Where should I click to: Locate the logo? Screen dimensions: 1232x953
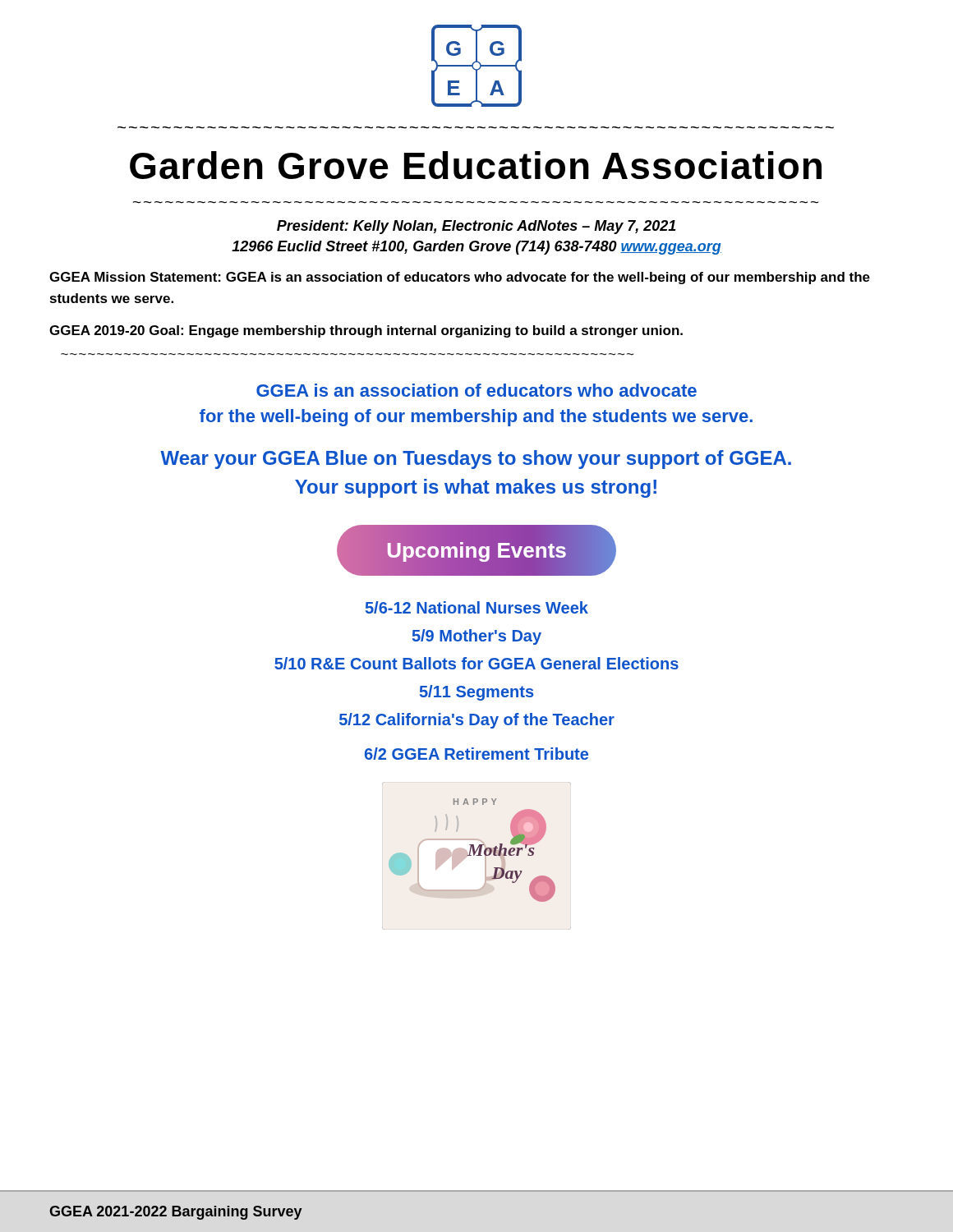[476, 55]
